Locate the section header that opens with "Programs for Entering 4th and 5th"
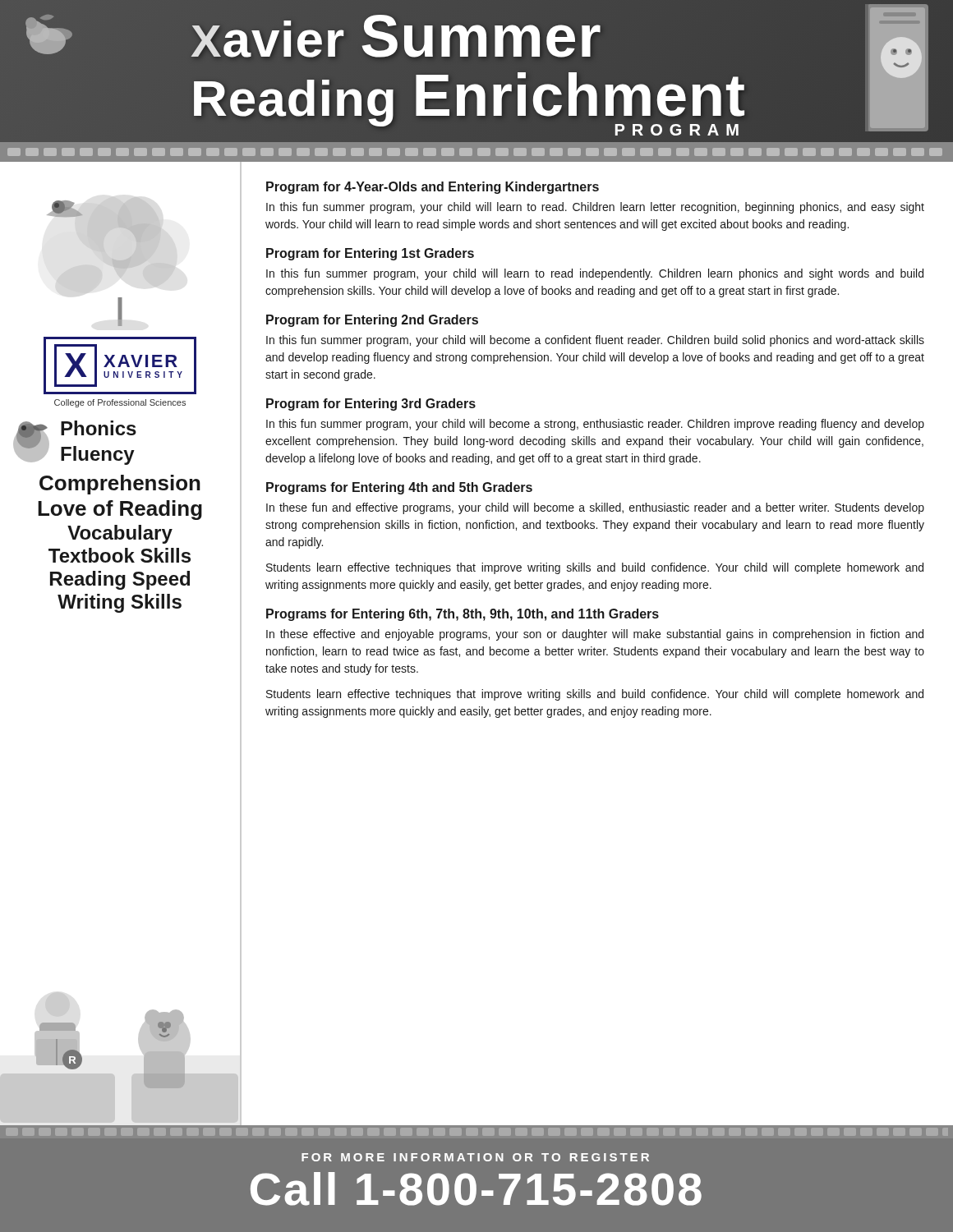953x1232 pixels. click(399, 487)
